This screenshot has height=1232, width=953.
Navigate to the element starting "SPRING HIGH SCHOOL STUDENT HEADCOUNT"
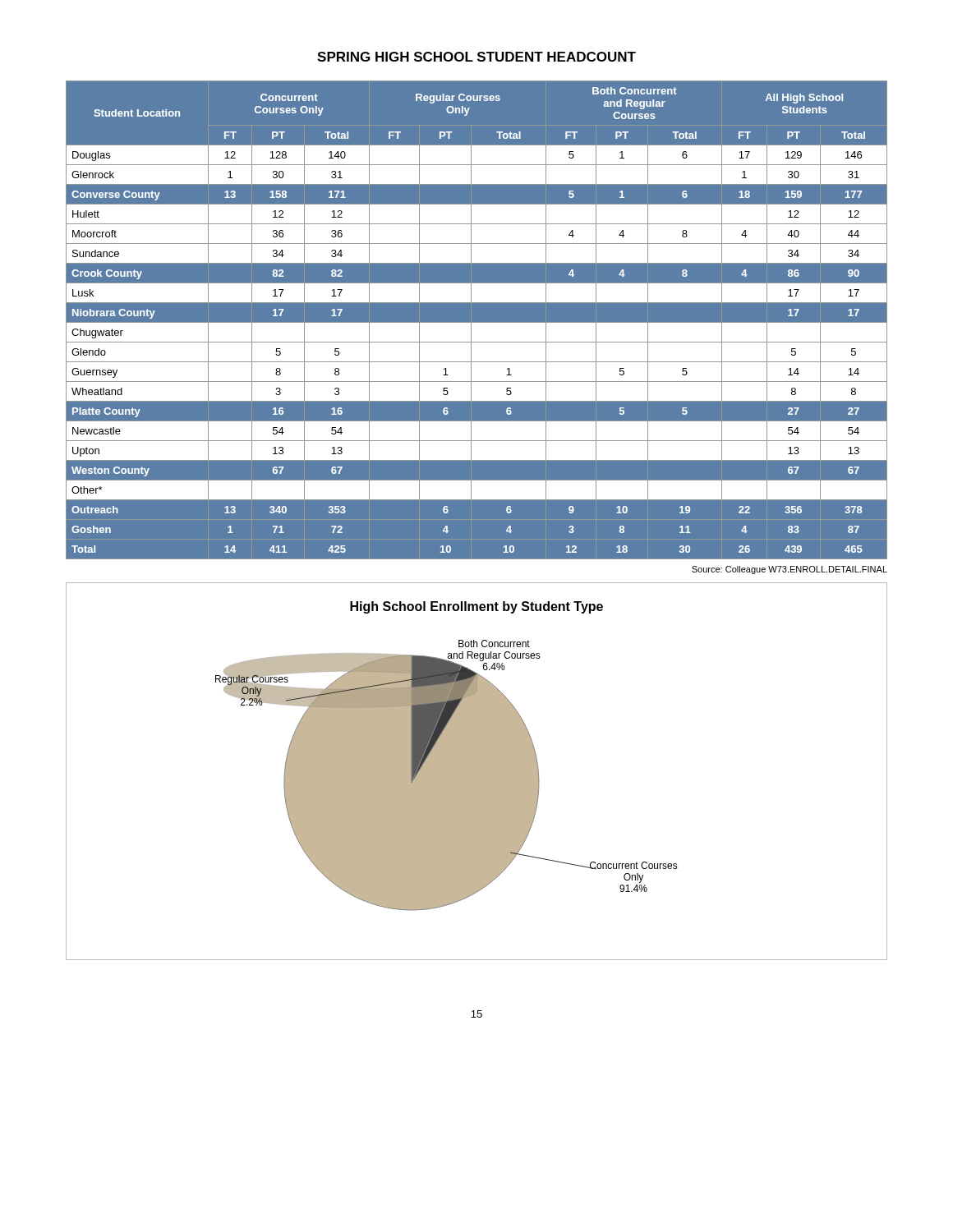[476, 57]
